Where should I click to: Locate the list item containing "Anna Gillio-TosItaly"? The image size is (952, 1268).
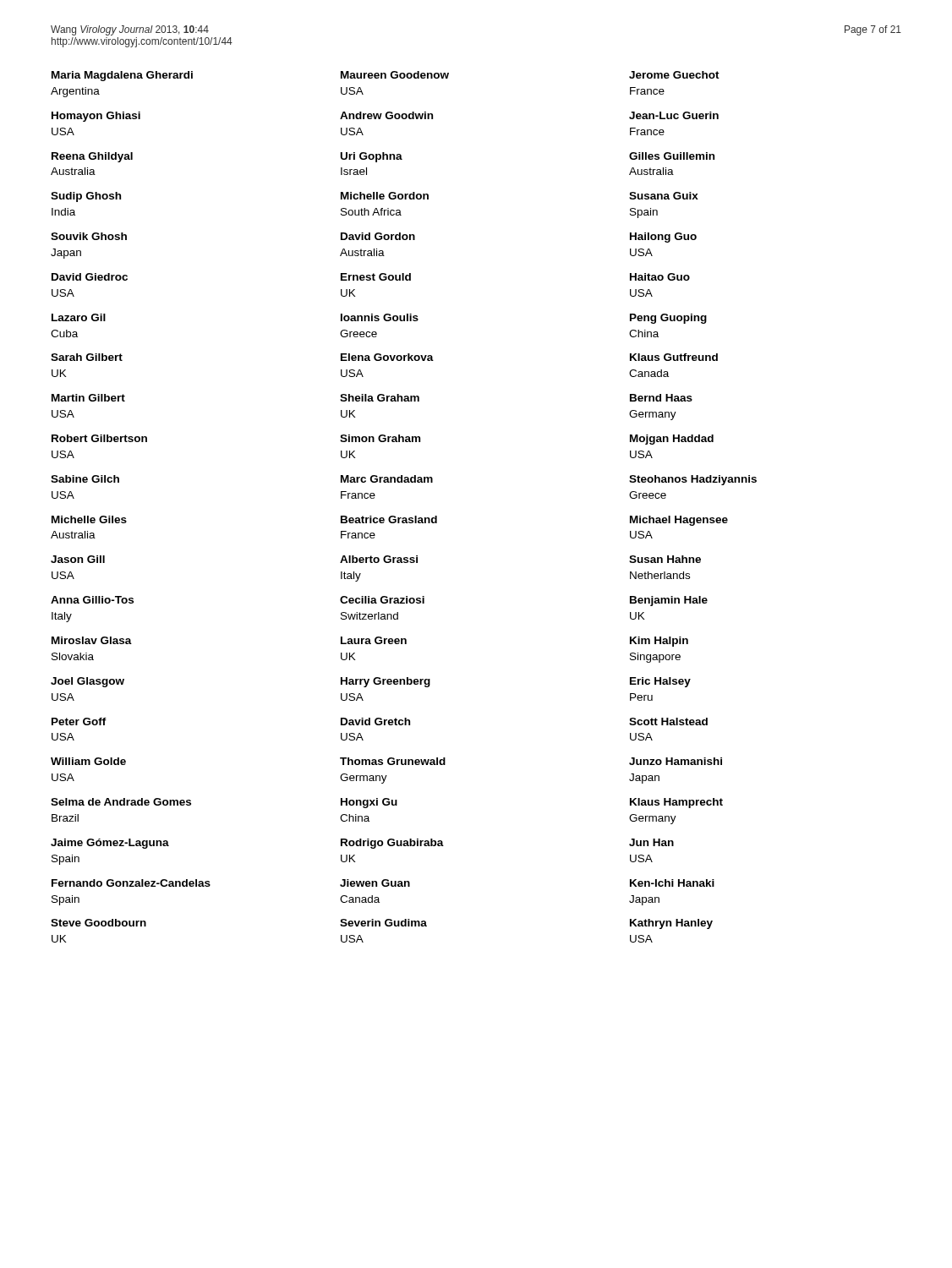point(92,600)
